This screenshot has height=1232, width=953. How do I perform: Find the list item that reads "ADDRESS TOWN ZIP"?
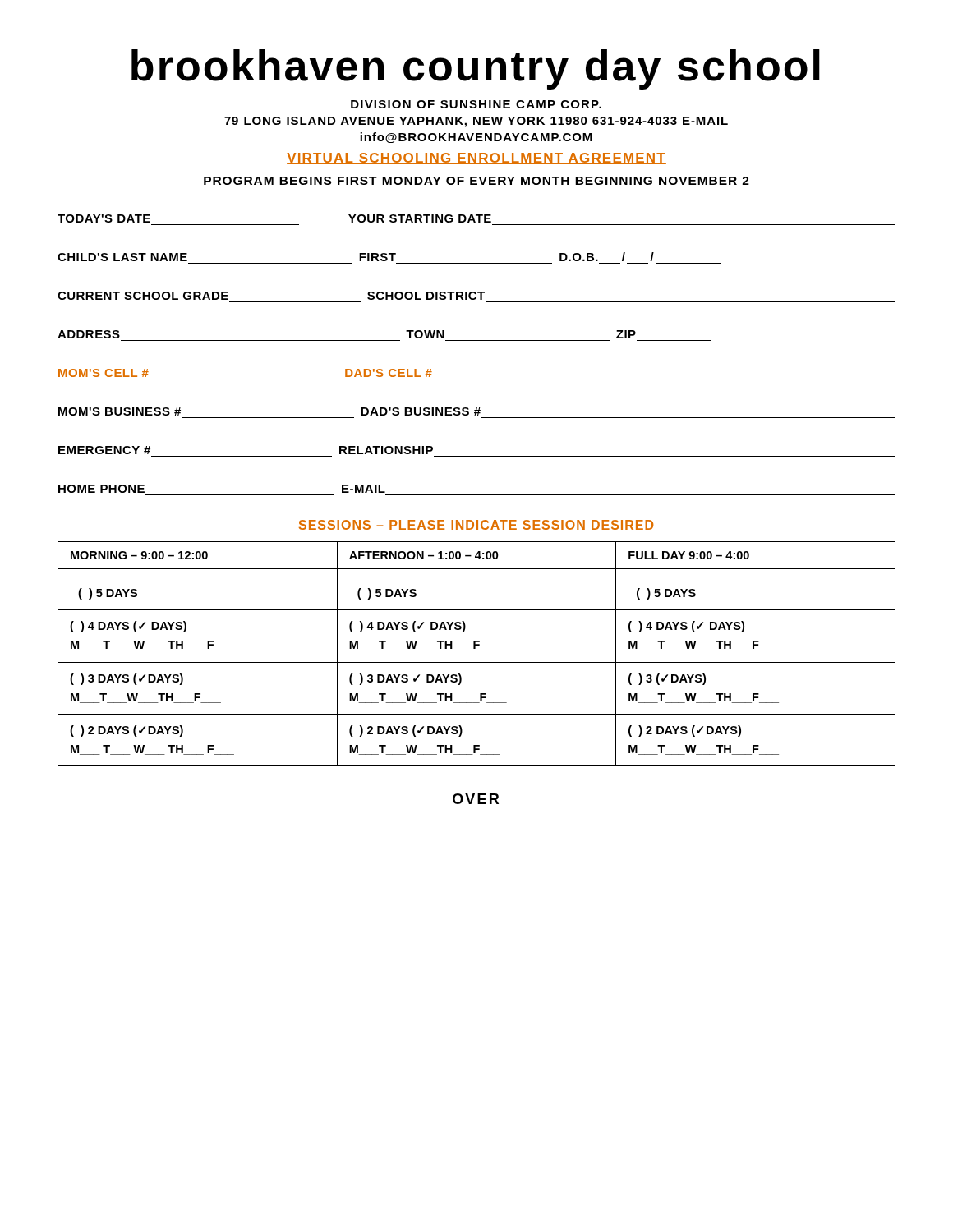click(384, 333)
